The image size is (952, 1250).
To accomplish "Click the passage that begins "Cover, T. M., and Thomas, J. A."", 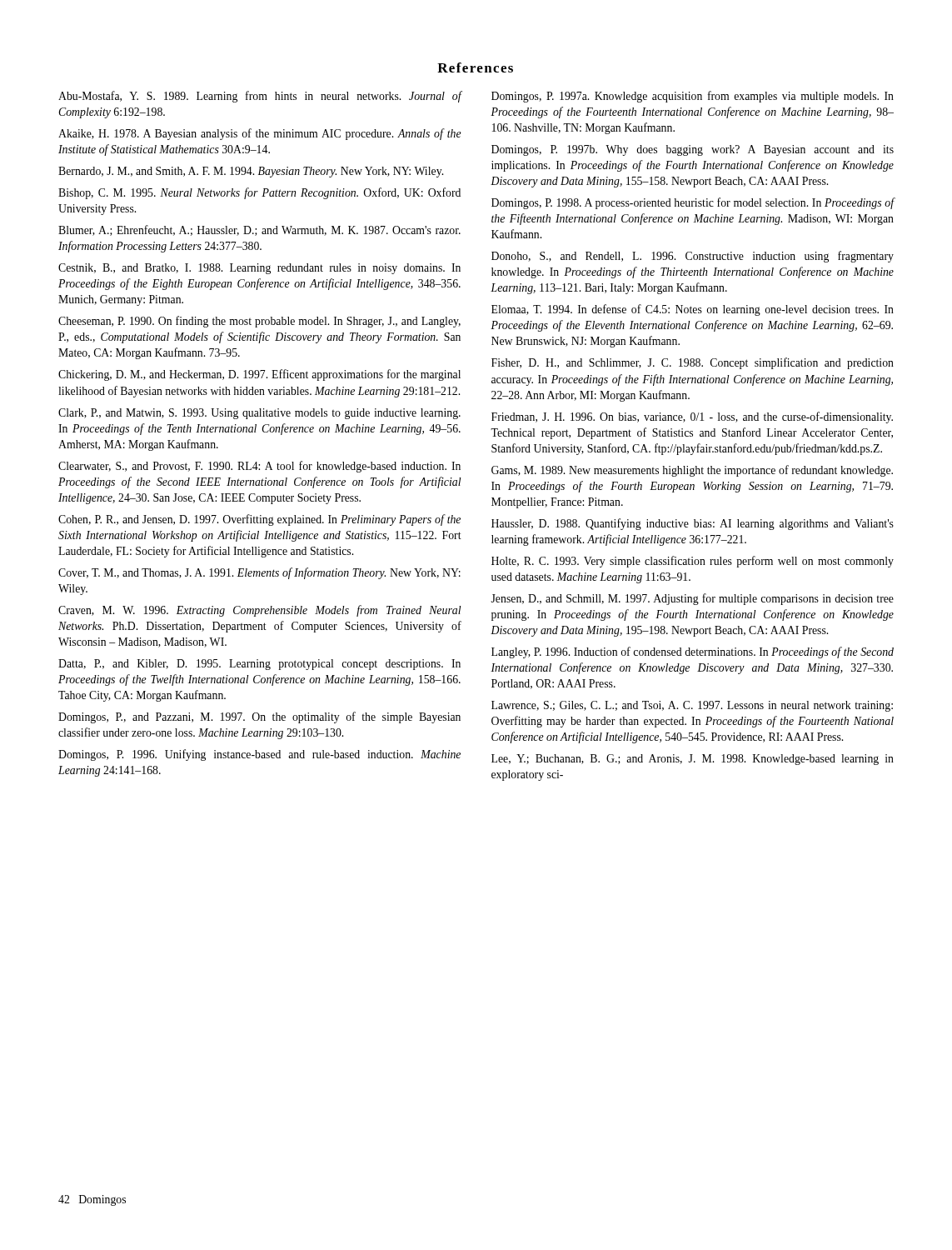I will pos(260,581).
